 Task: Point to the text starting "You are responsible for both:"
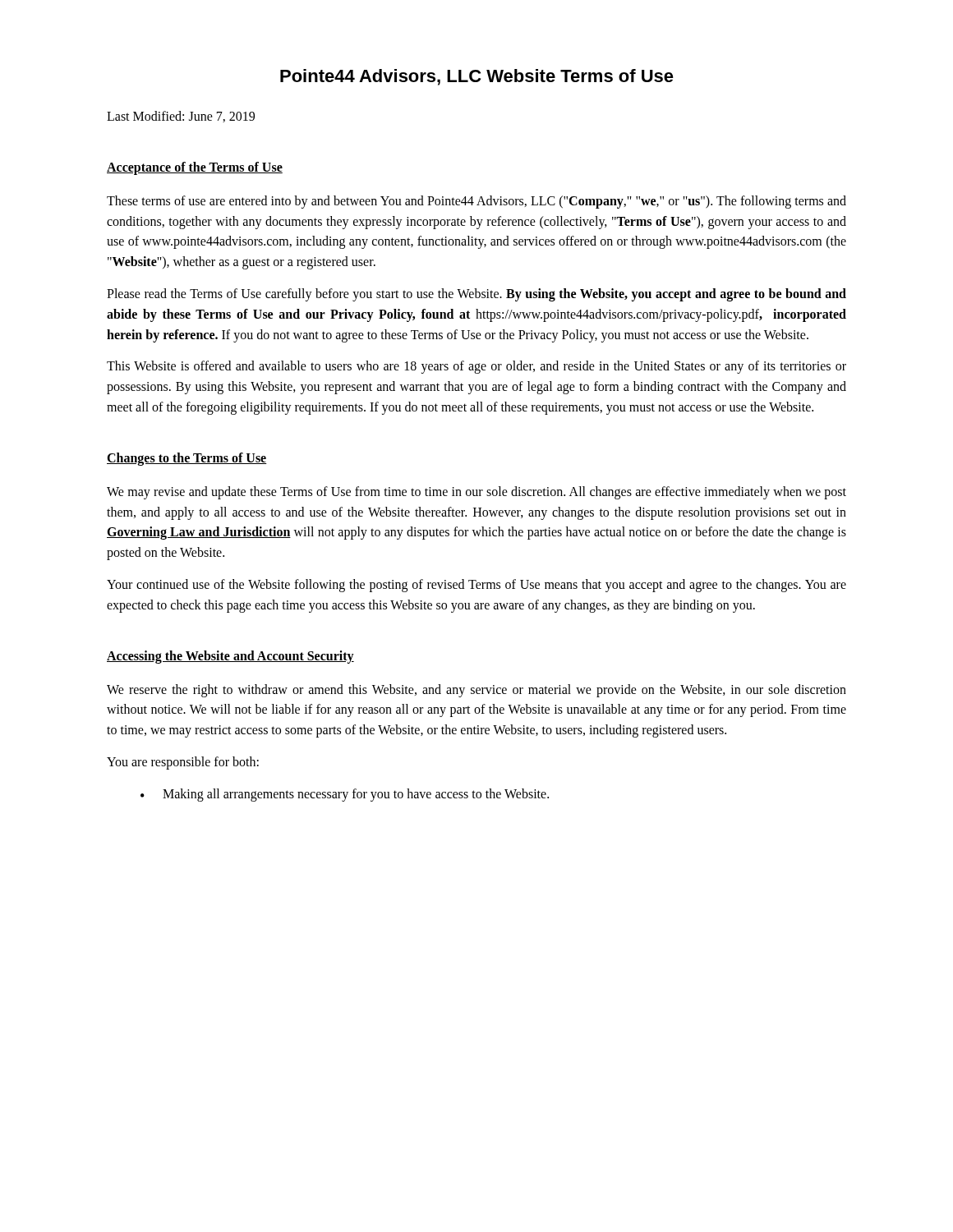[x=183, y=762]
